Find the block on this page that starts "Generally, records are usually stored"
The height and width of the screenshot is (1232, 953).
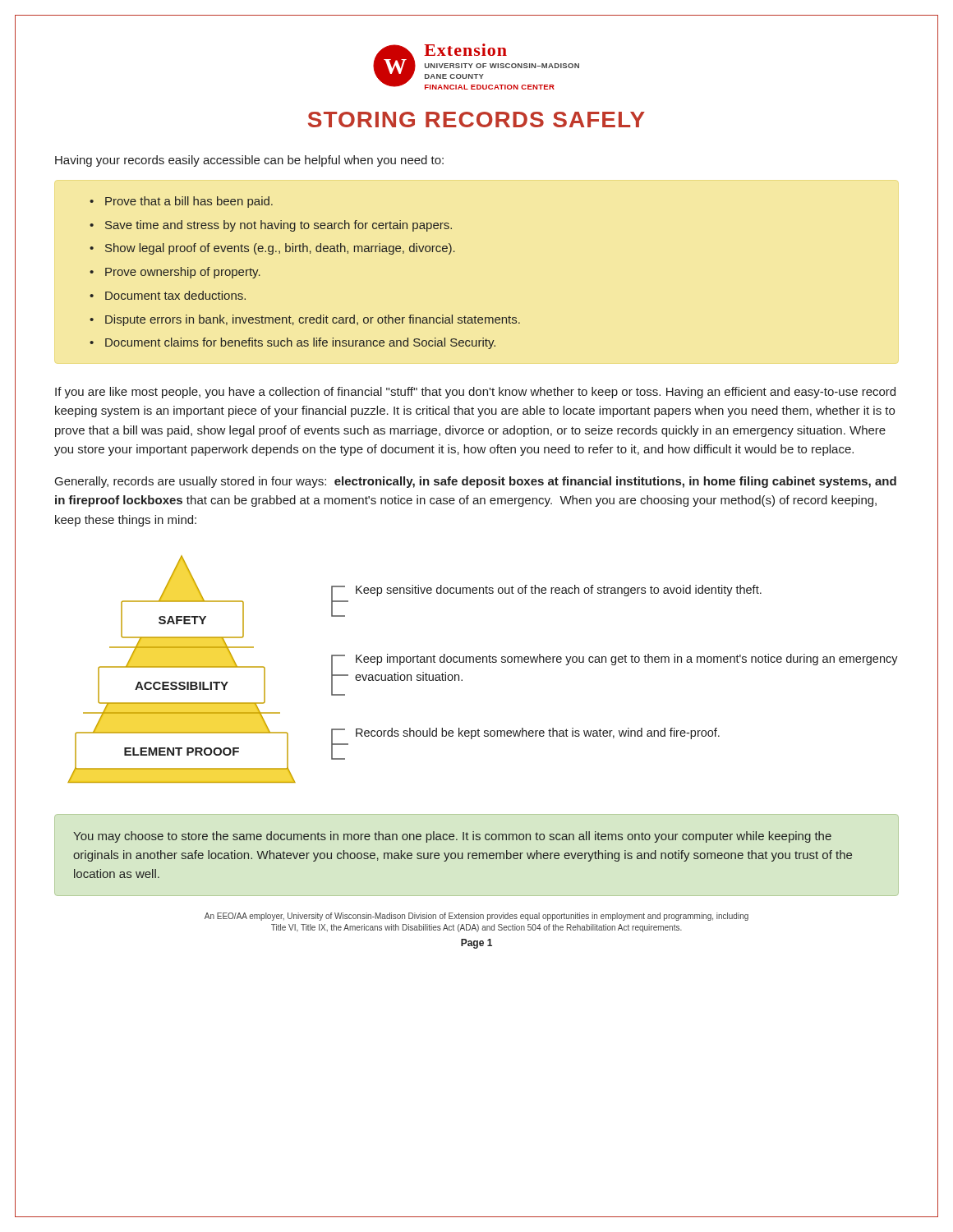(475, 500)
